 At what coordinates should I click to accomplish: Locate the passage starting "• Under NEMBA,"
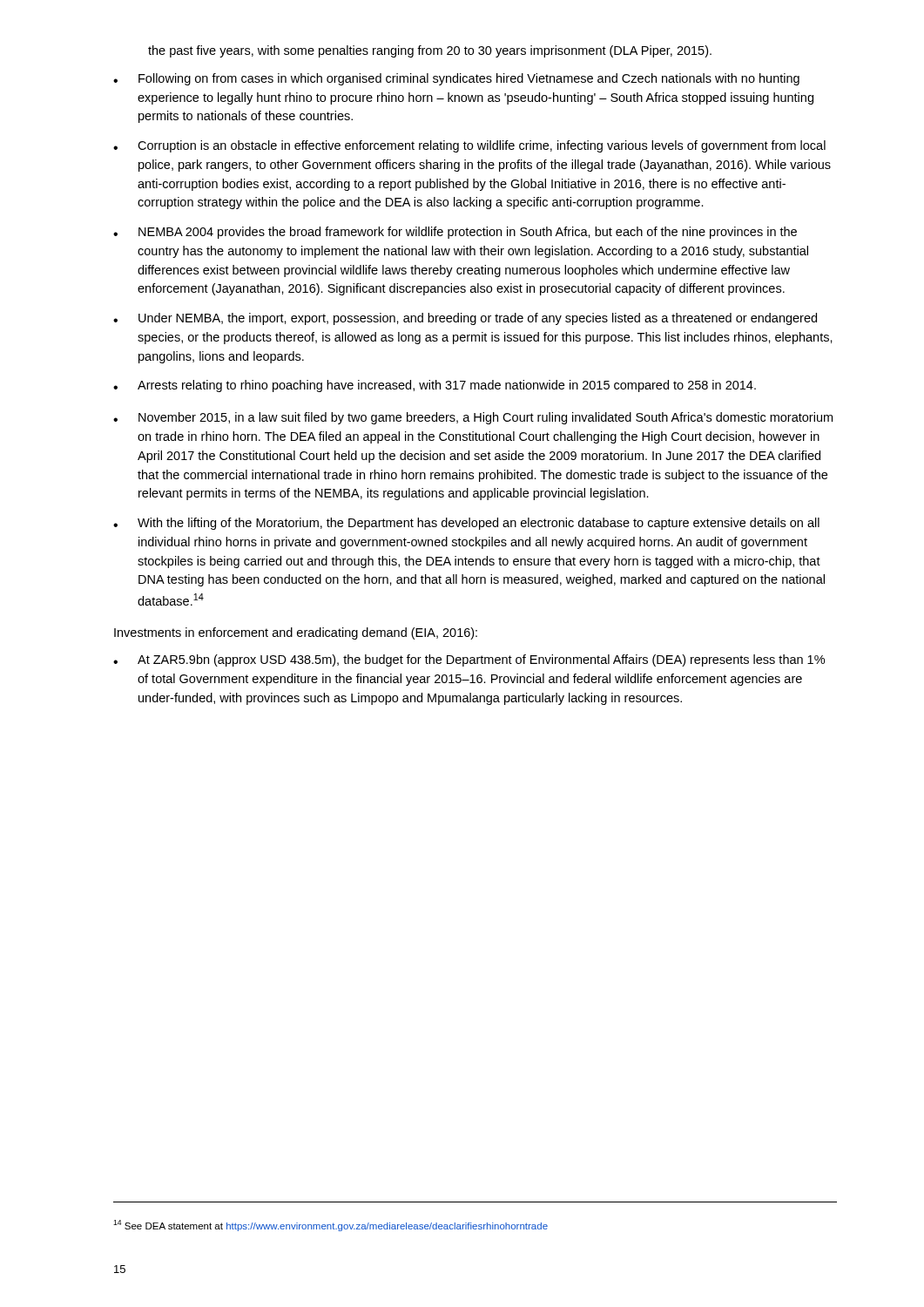click(475, 338)
